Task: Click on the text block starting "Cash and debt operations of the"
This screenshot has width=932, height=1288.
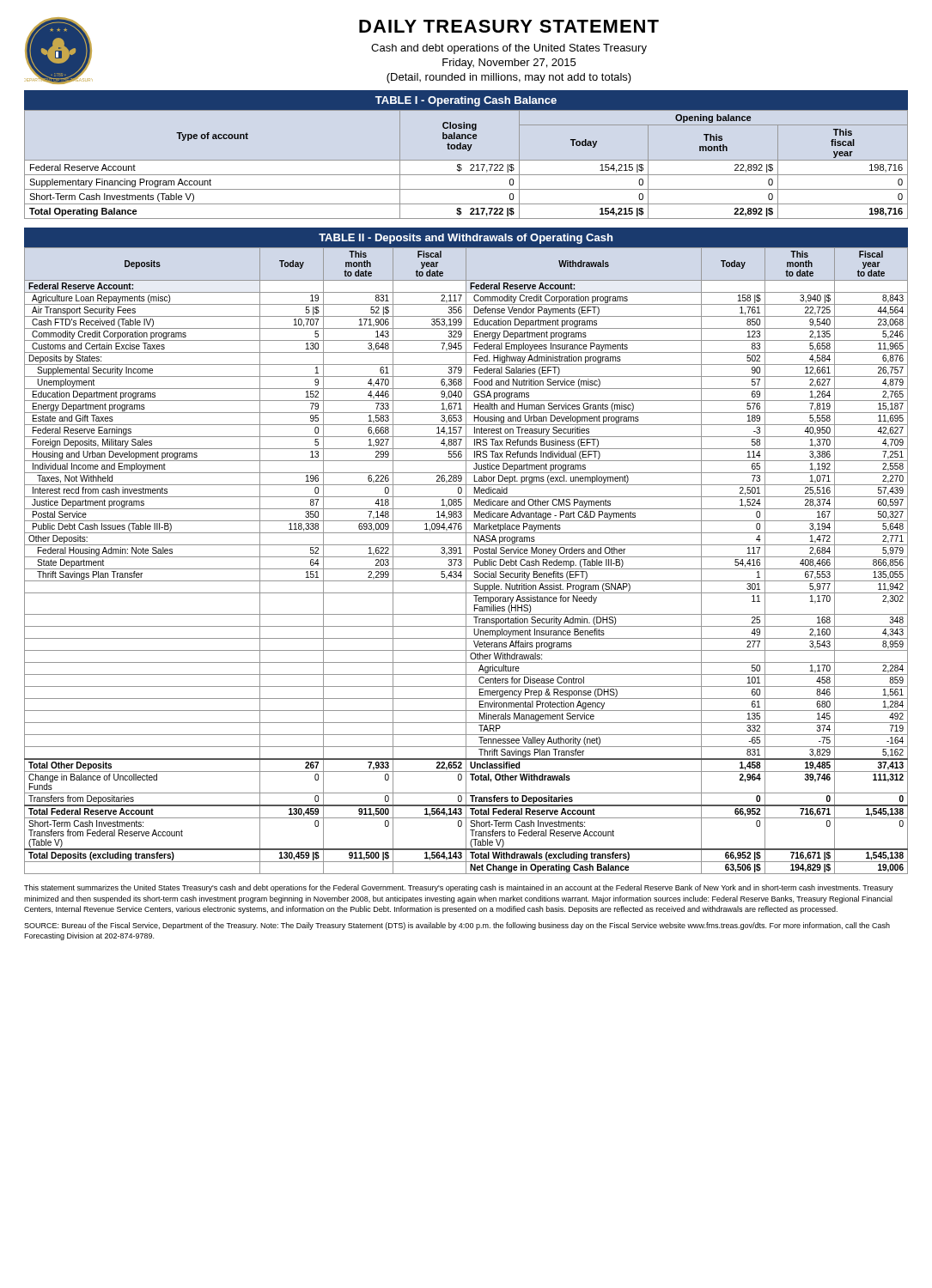Action: [x=509, y=48]
